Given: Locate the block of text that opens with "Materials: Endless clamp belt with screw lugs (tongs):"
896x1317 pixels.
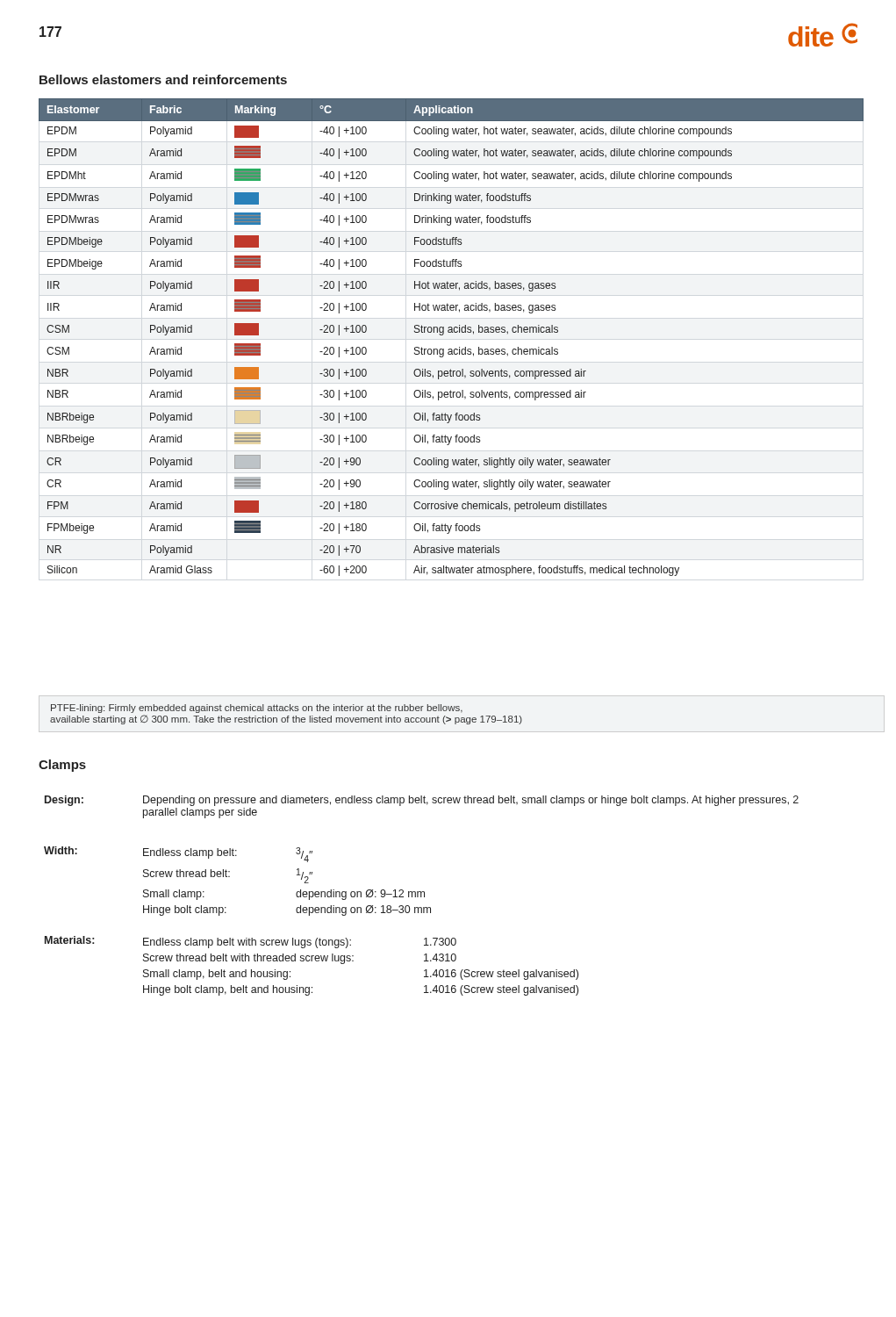Looking at the screenshot, I should coord(434,966).
